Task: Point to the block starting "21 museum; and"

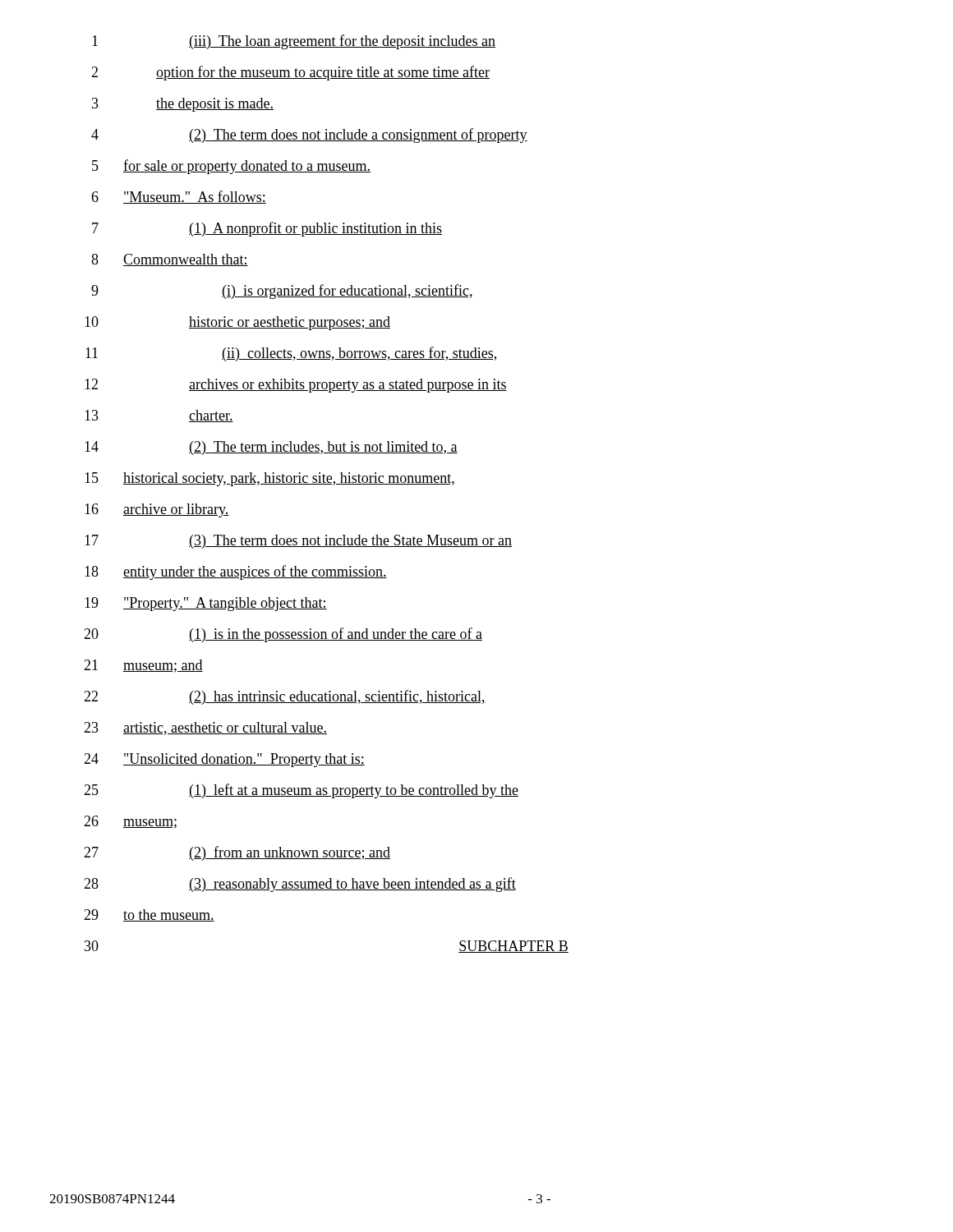Action: click(143, 666)
